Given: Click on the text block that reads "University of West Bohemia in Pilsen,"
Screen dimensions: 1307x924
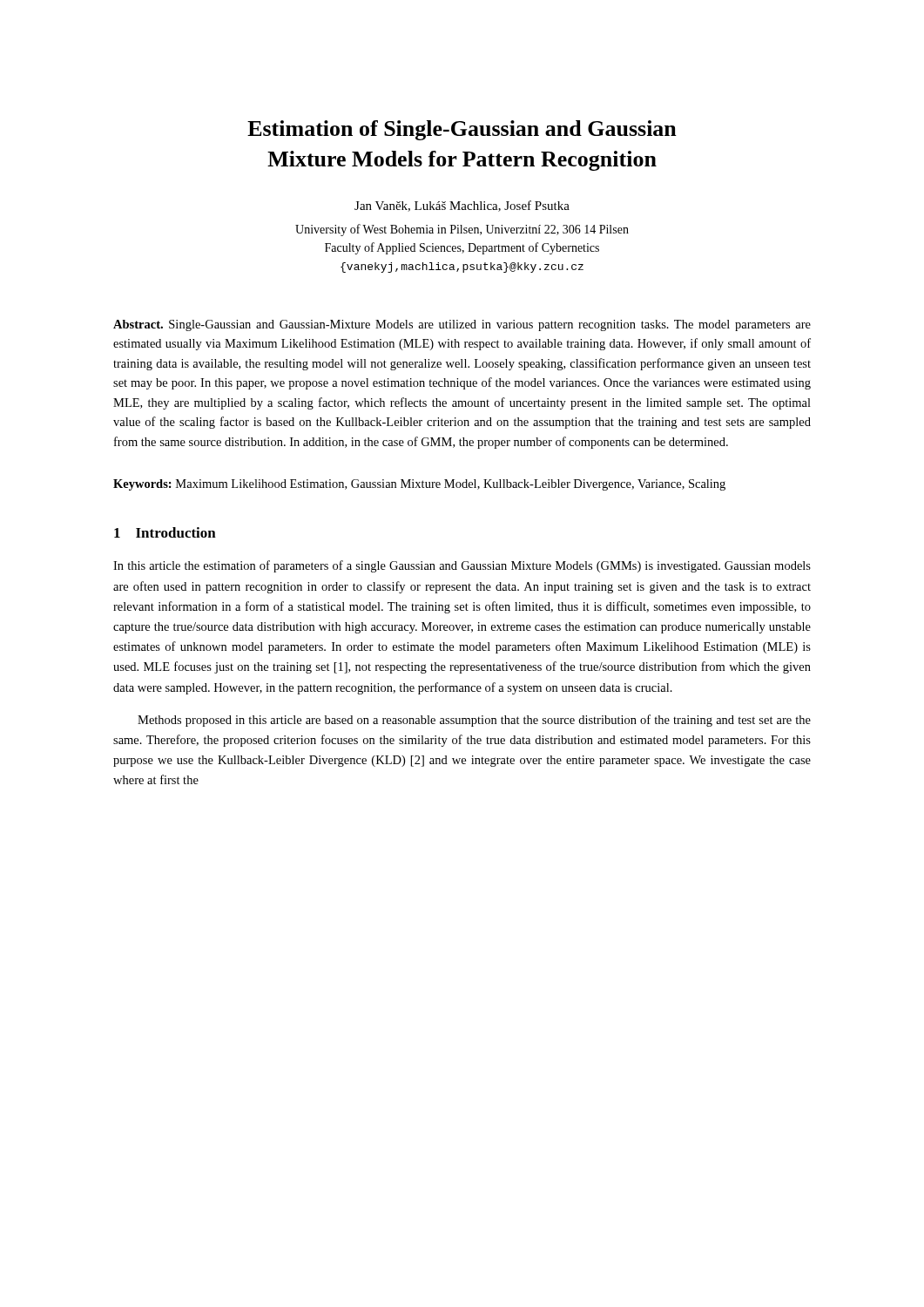Looking at the screenshot, I should pos(462,249).
